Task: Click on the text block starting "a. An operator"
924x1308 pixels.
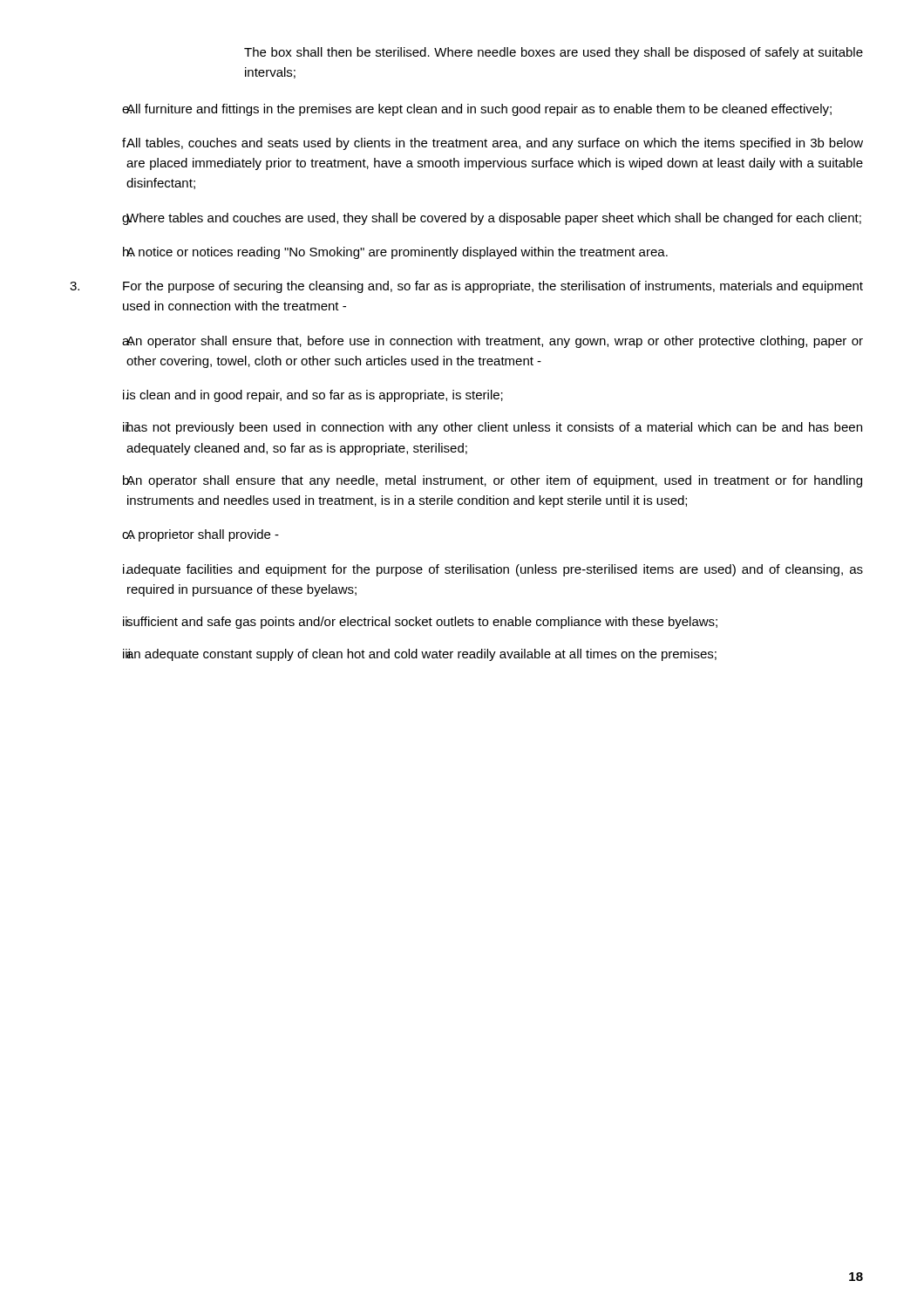Action: (466, 350)
